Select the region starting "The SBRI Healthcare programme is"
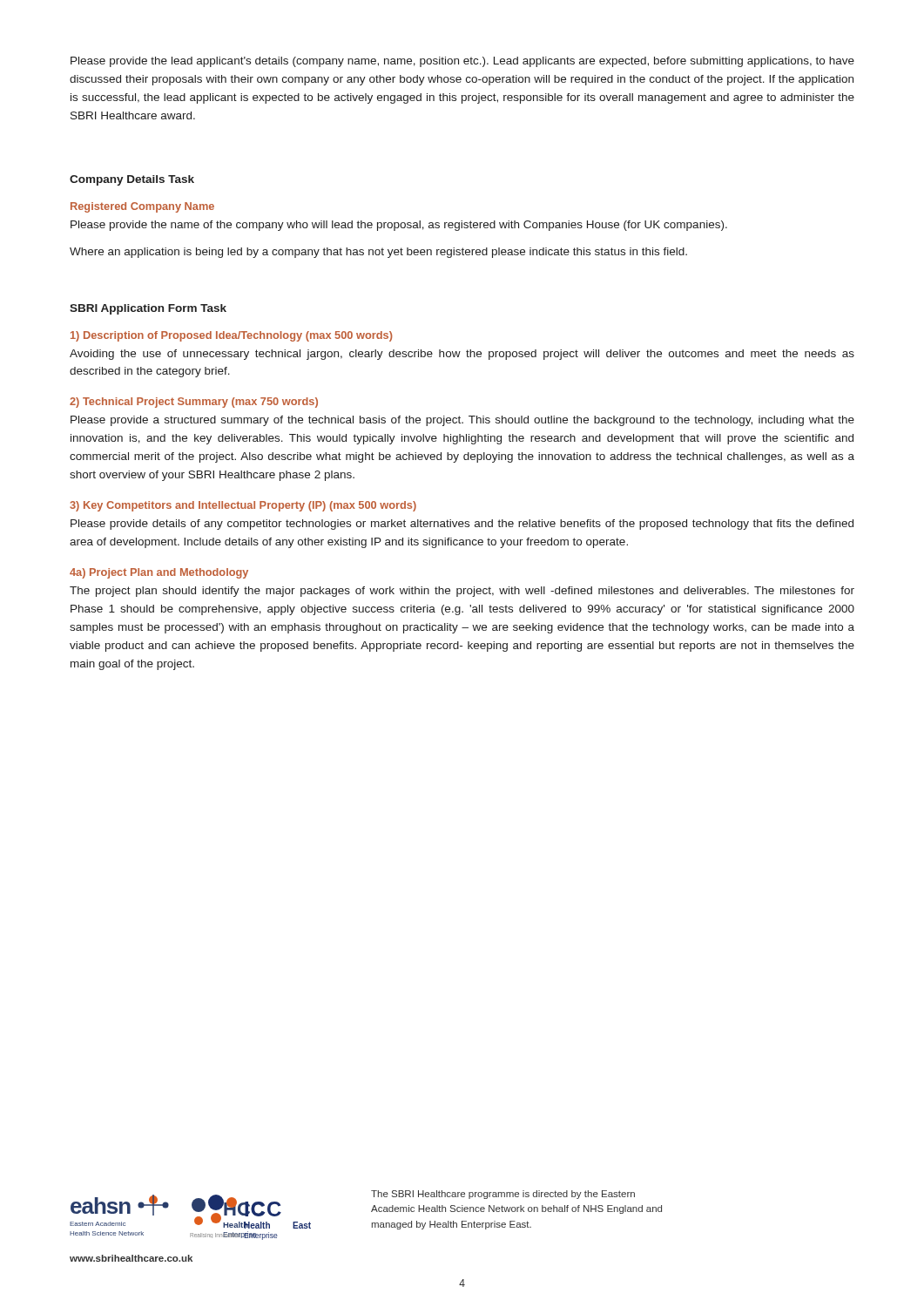This screenshot has width=924, height=1307. pos(517,1209)
